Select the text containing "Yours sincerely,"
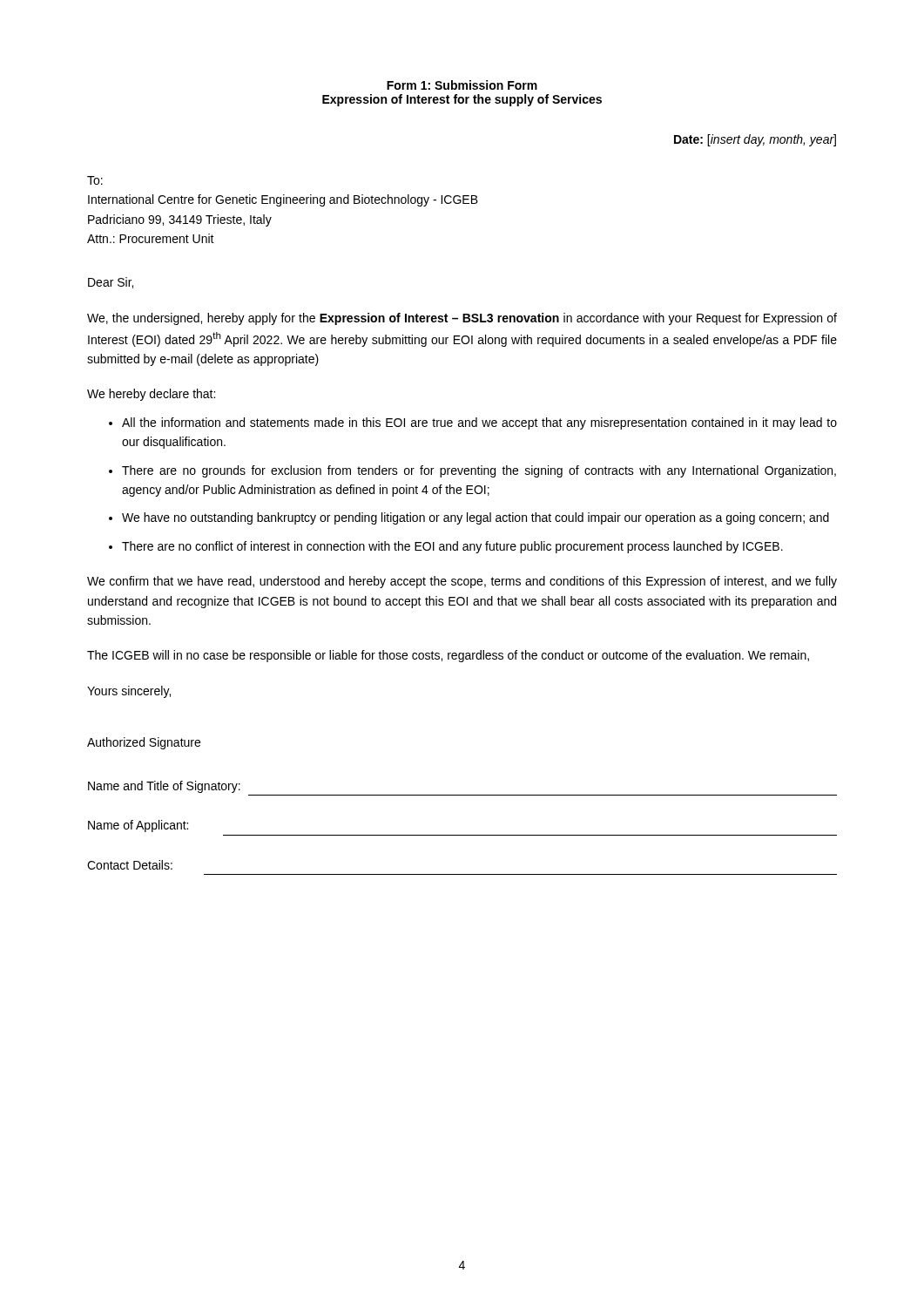Screen dimensions: 1307x924 tap(129, 691)
